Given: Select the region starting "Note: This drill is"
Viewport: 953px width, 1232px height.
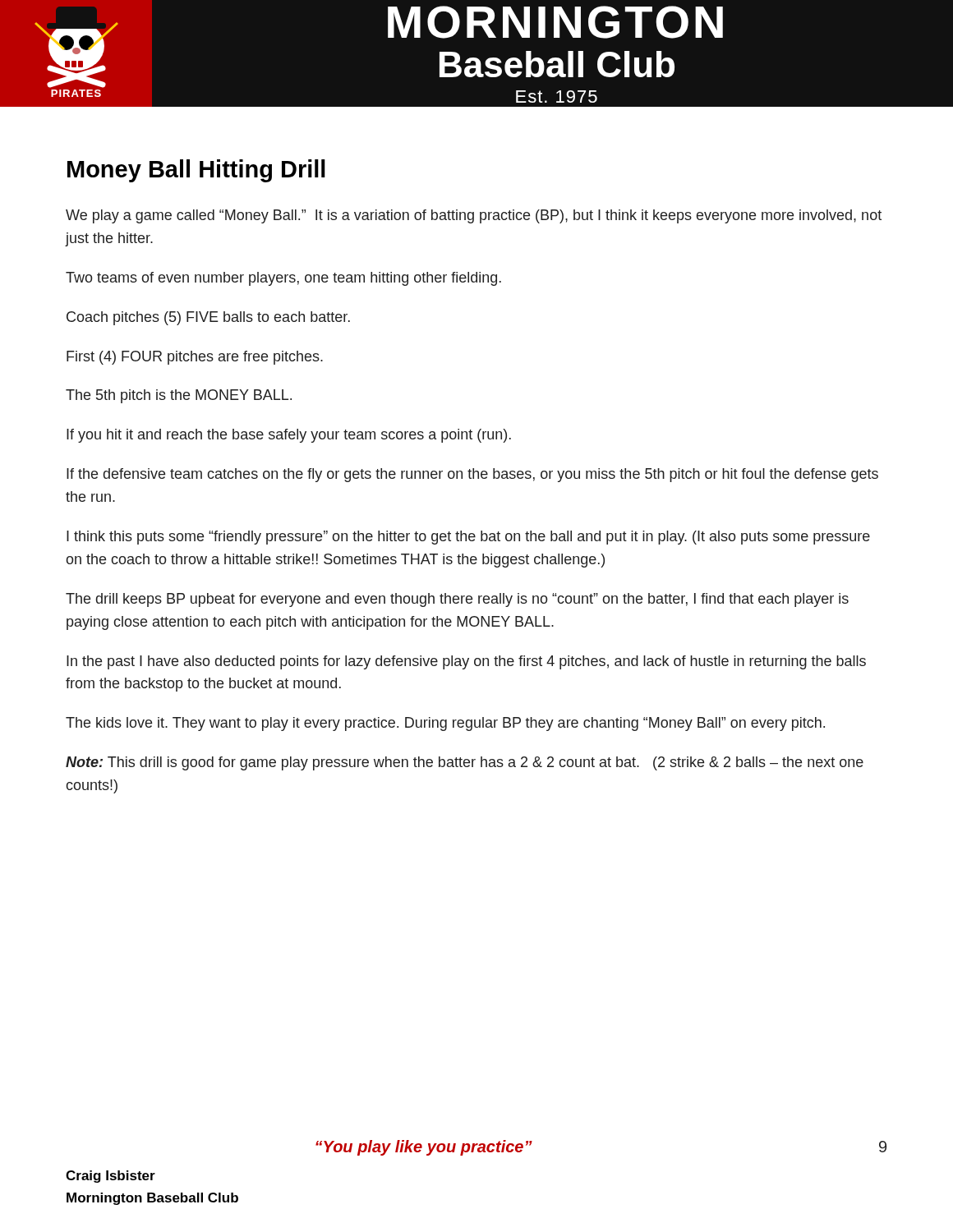Looking at the screenshot, I should 465,774.
